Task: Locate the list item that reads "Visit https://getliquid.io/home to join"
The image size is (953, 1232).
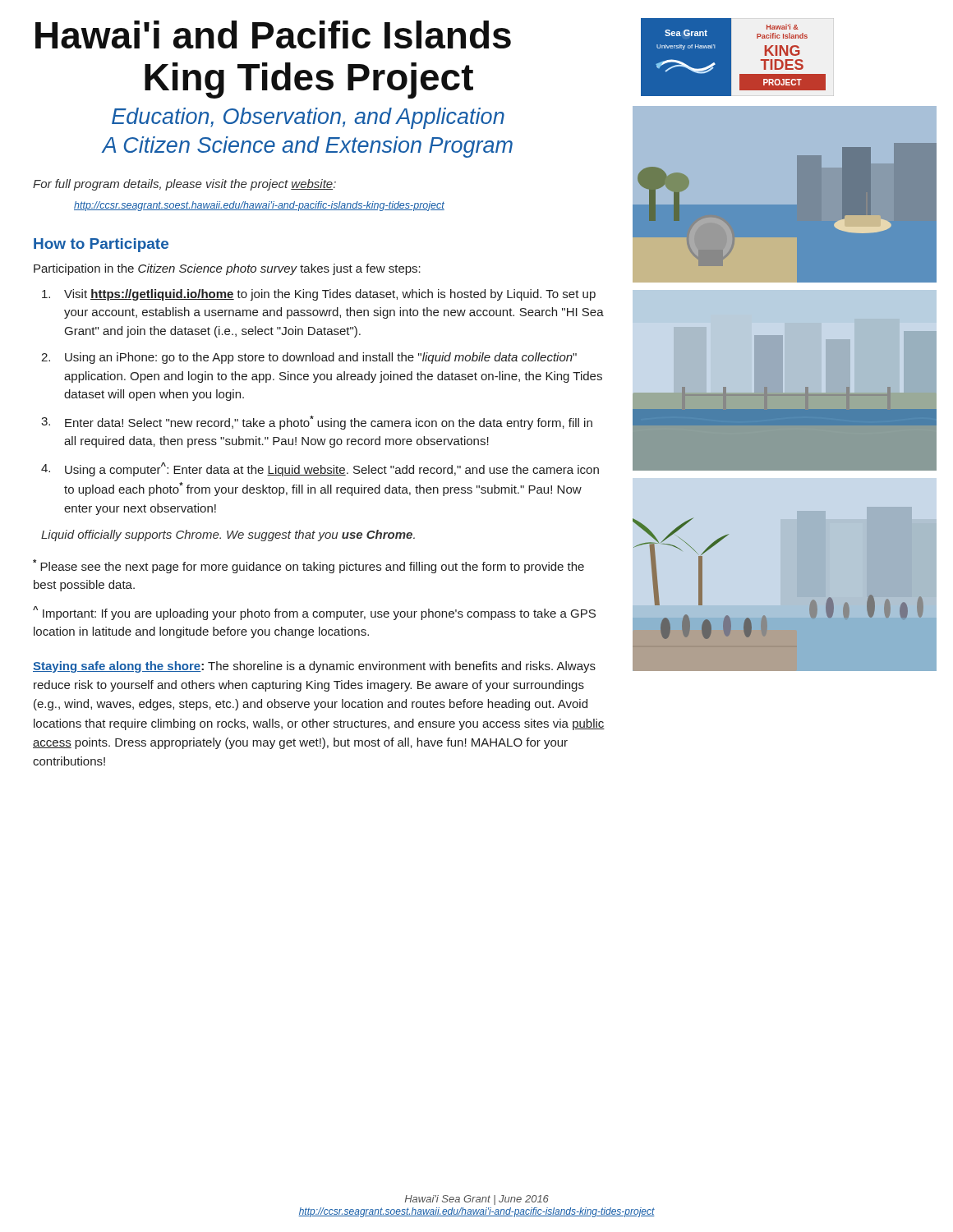Action: (324, 313)
